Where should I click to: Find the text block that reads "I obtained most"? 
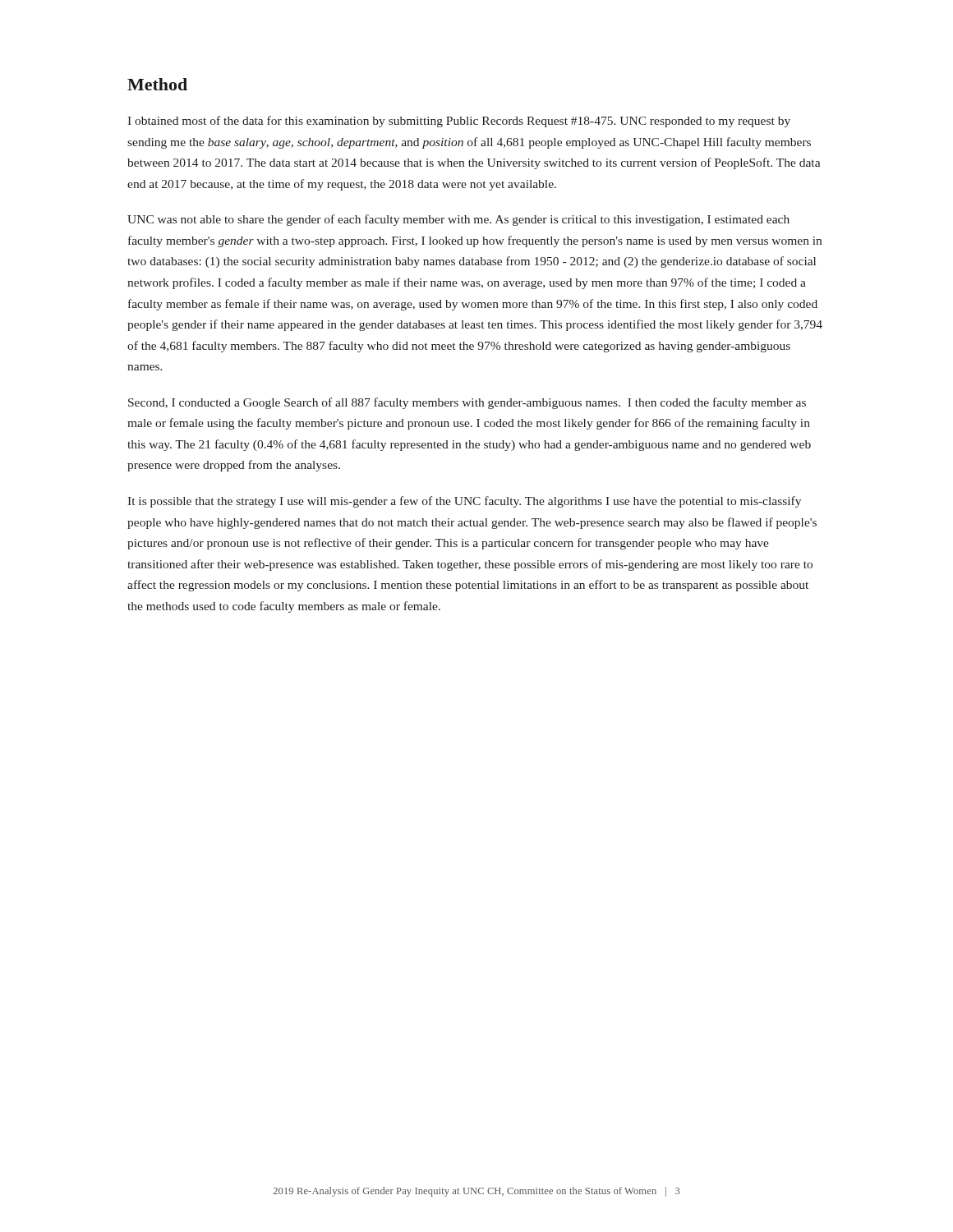click(x=474, y=152)
